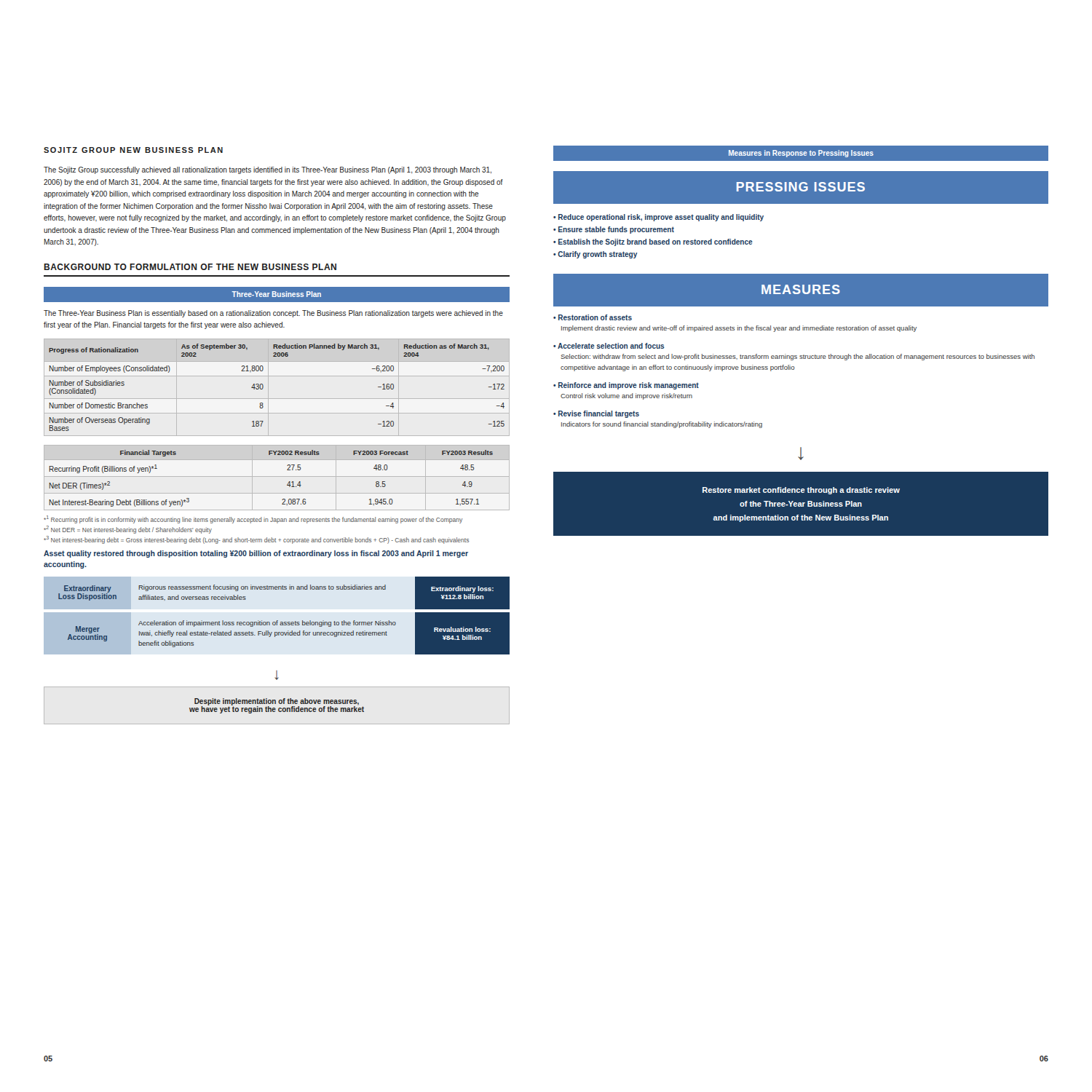Click on the element starting "The Sojitz Group successfully achieved all rationalization targets"

pyautogui.click(x=275, y=206)
